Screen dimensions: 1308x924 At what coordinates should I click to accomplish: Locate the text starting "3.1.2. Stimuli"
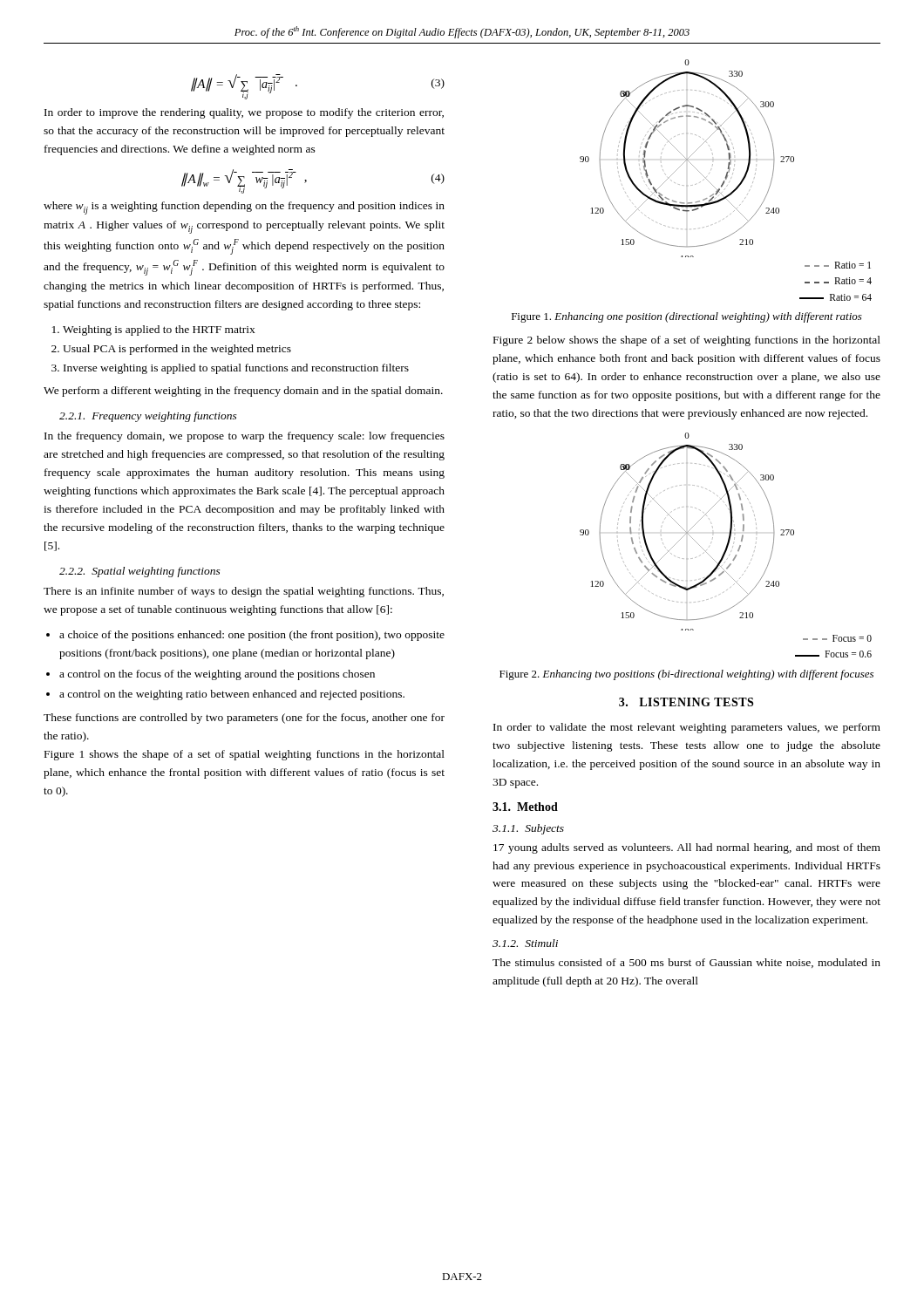click(525, 943)
